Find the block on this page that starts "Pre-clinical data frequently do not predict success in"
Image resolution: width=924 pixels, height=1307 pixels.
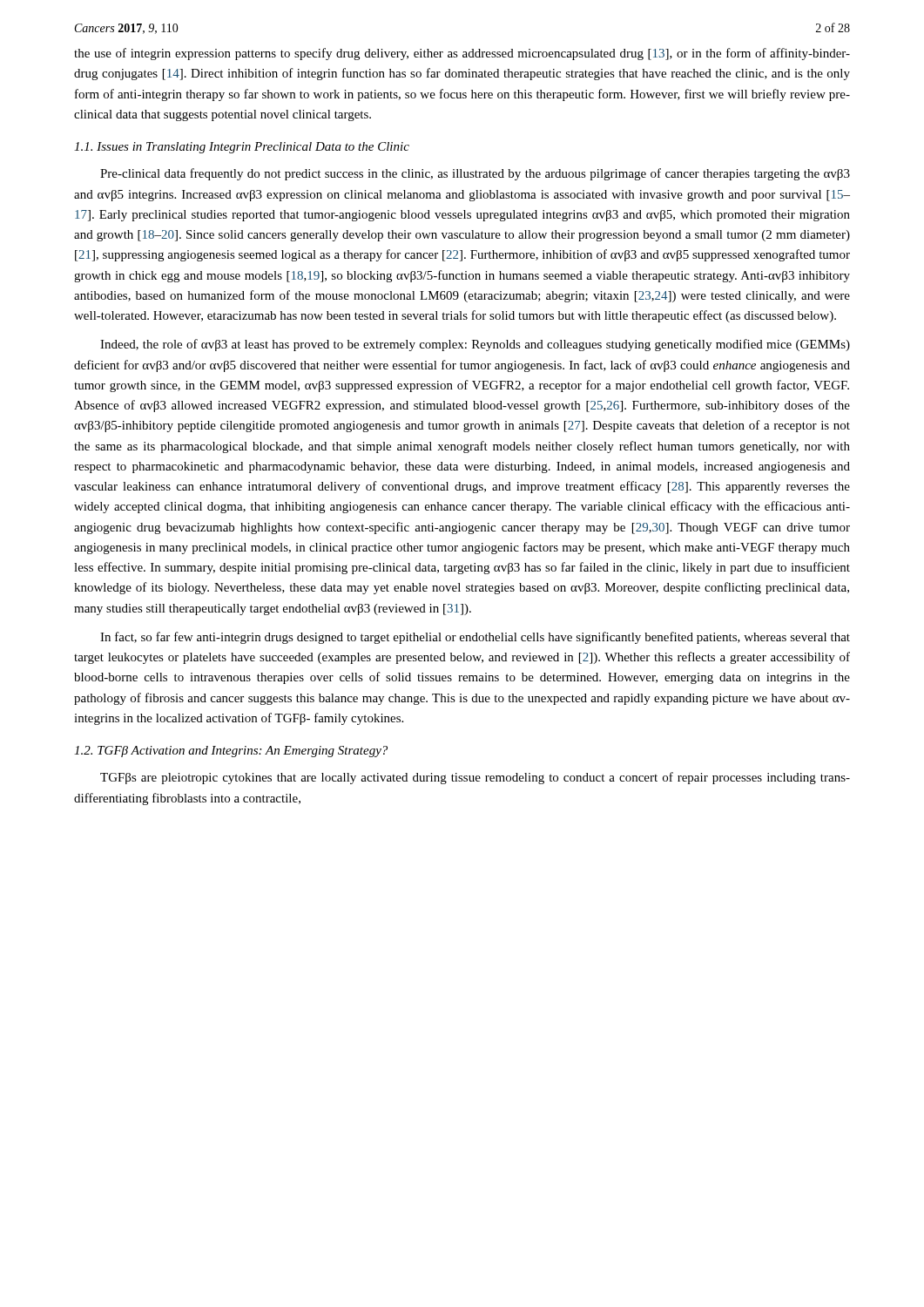[462, 446]
